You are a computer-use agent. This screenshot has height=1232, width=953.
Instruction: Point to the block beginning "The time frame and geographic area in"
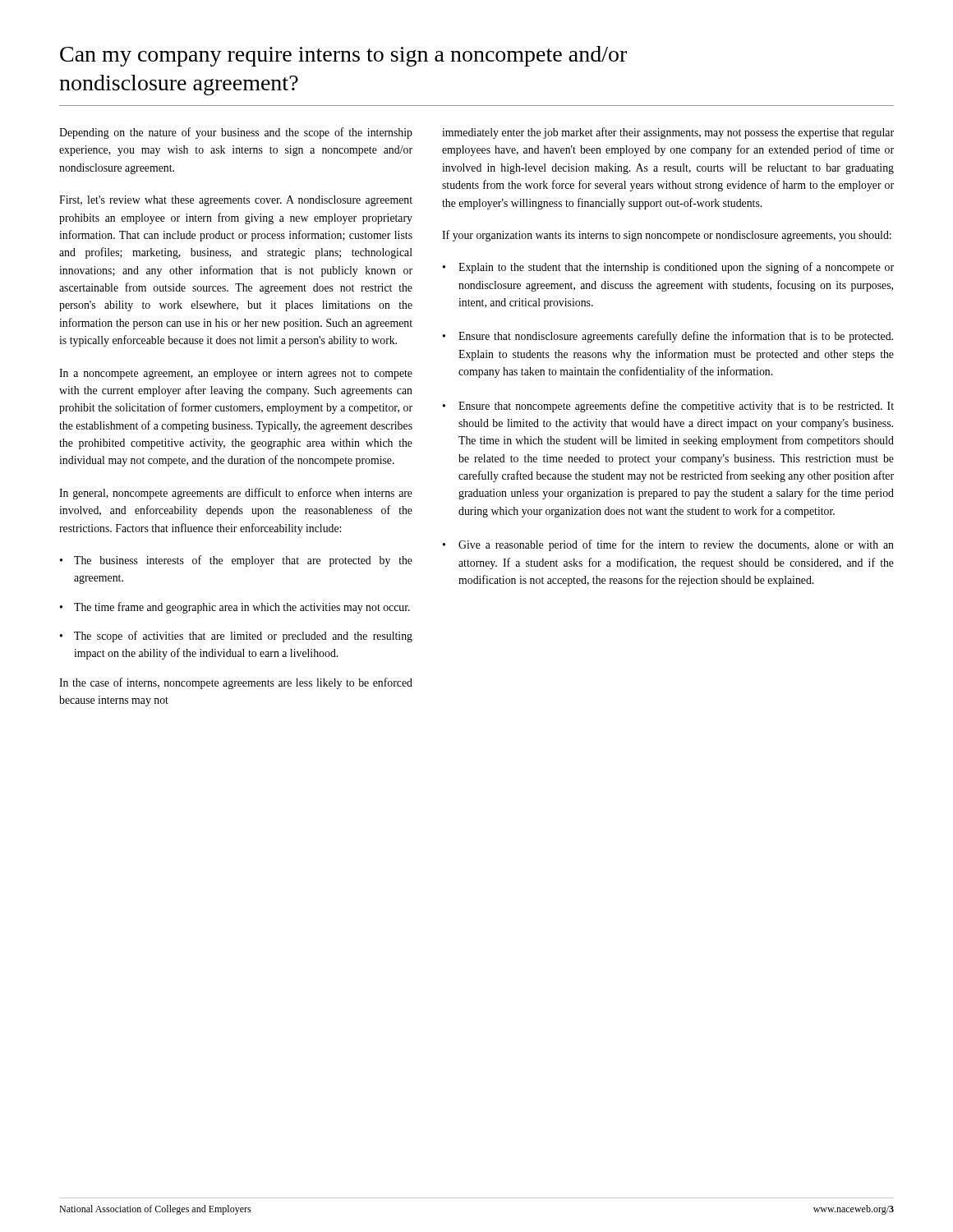pos(242,607)
